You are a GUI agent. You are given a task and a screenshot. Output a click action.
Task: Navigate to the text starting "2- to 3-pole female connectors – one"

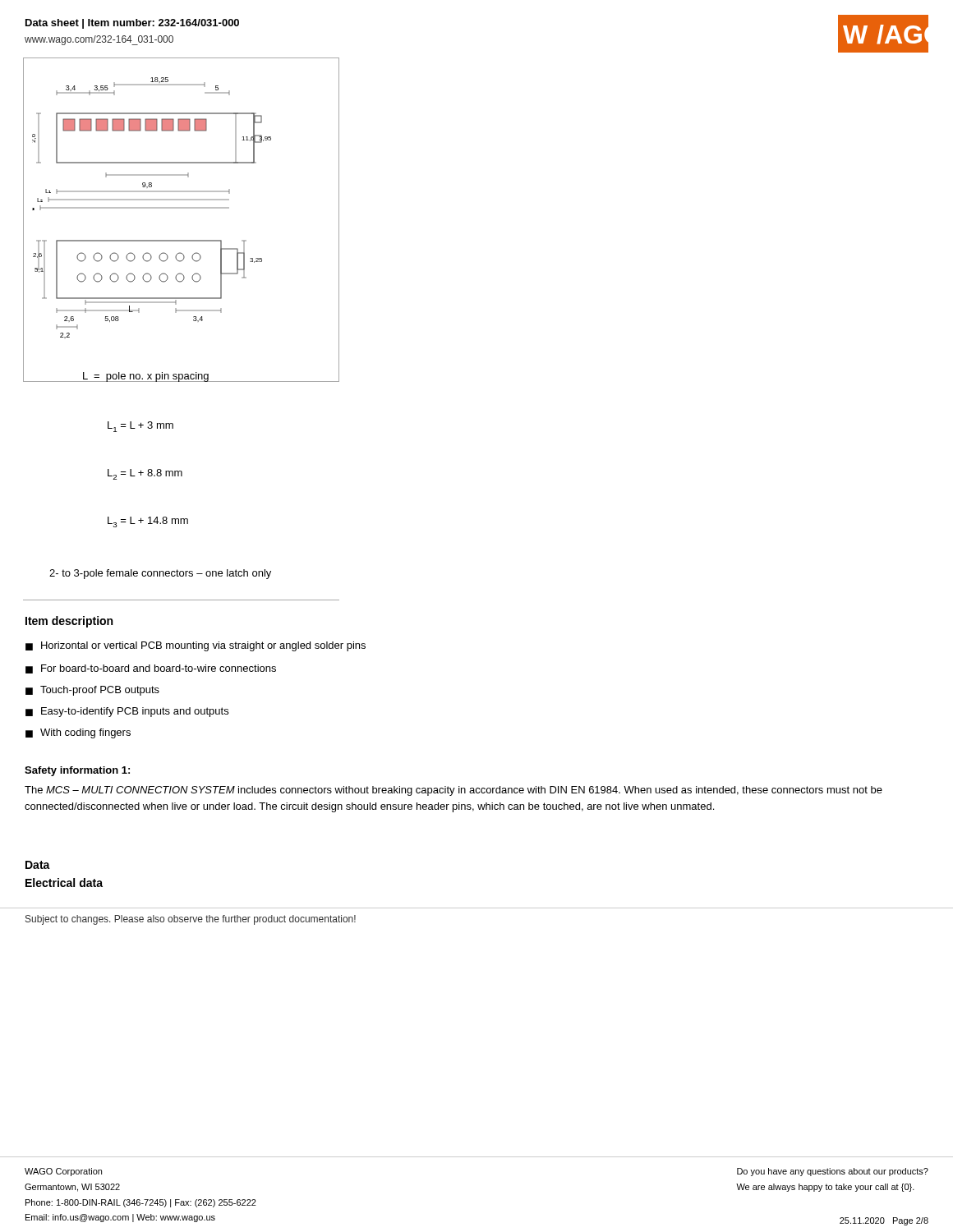tap(160, 573)
